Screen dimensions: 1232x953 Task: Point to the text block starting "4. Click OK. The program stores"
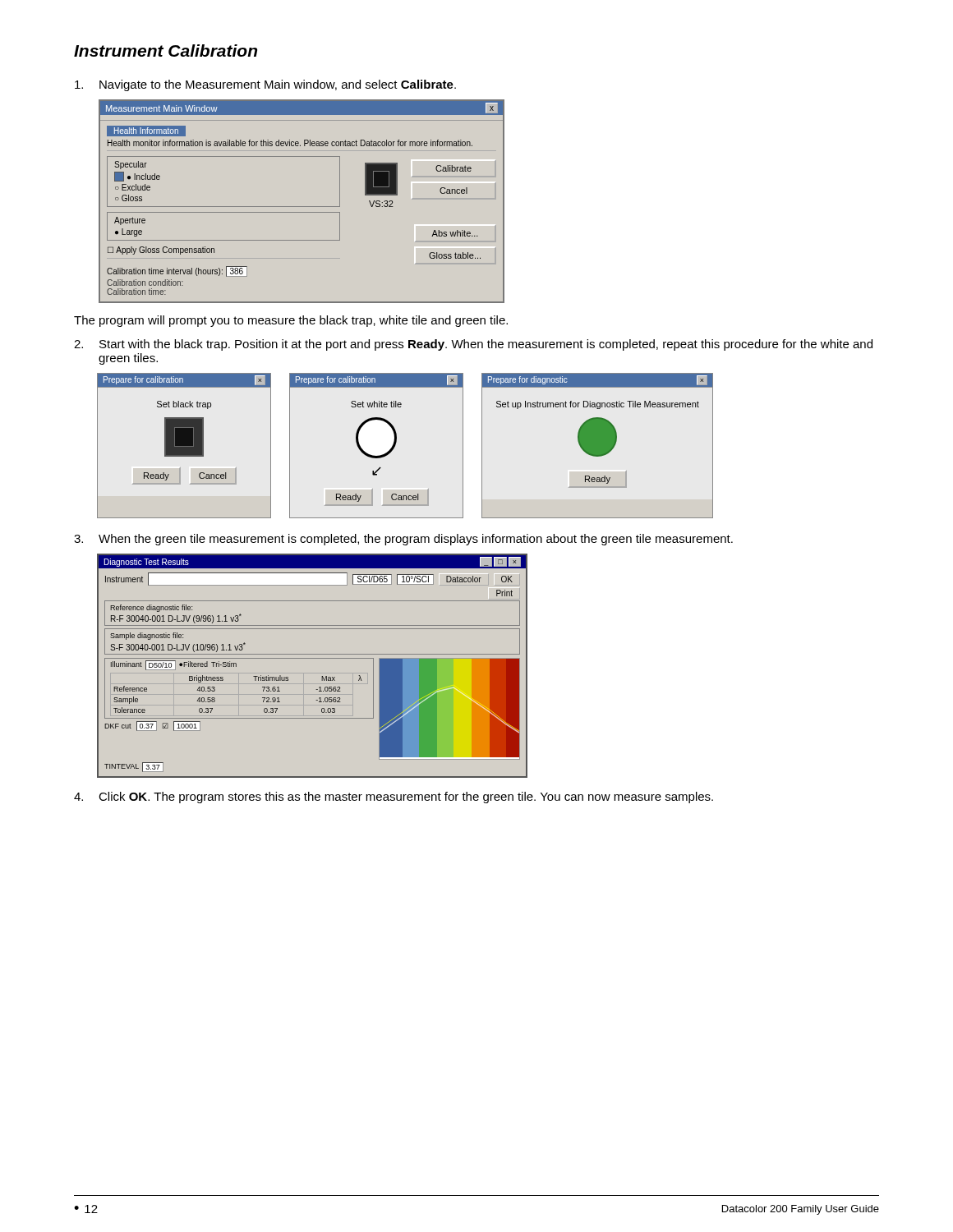[x=394, y=796]
